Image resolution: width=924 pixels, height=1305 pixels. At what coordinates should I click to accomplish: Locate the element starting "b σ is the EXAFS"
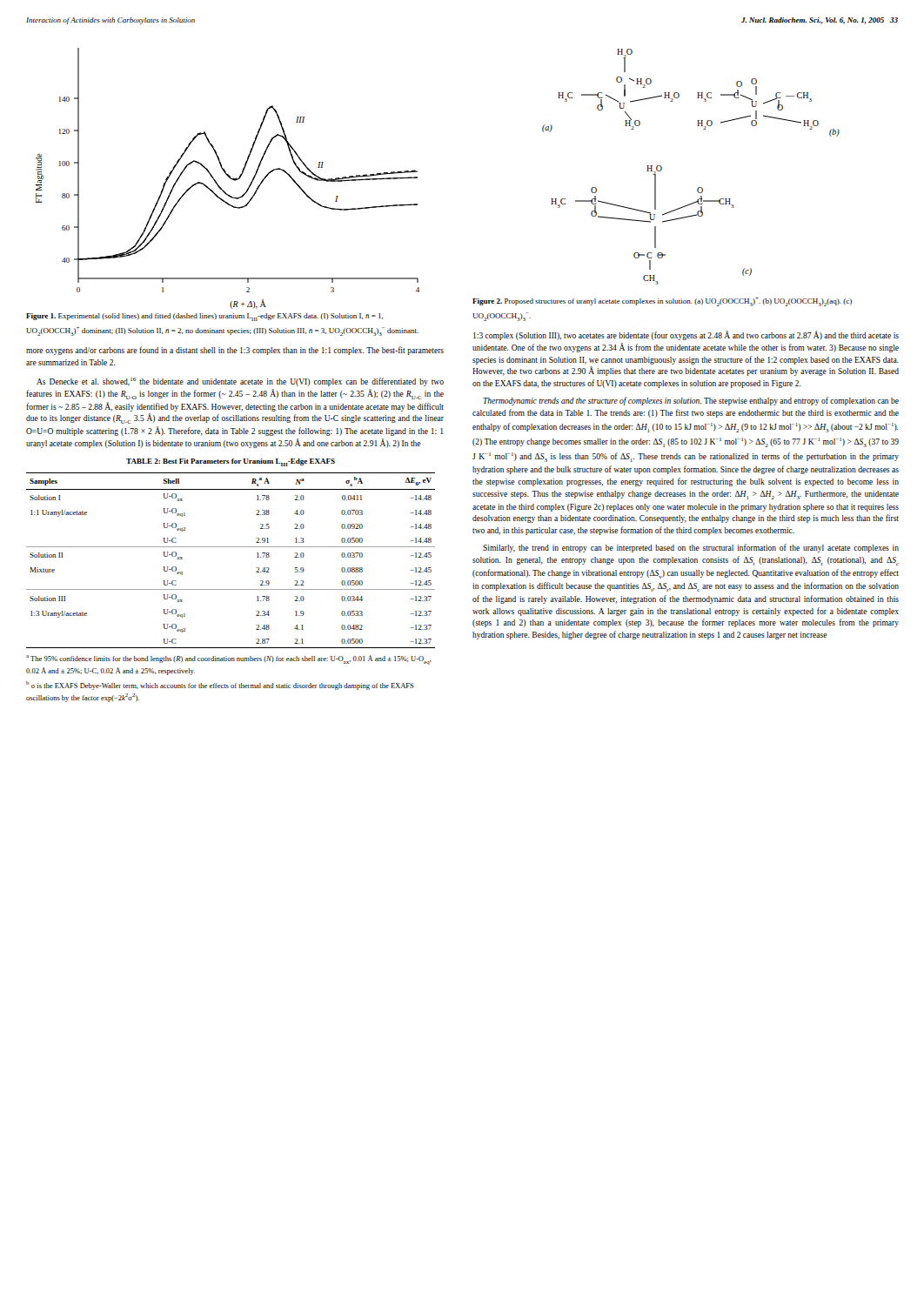[x=220, y=691]
